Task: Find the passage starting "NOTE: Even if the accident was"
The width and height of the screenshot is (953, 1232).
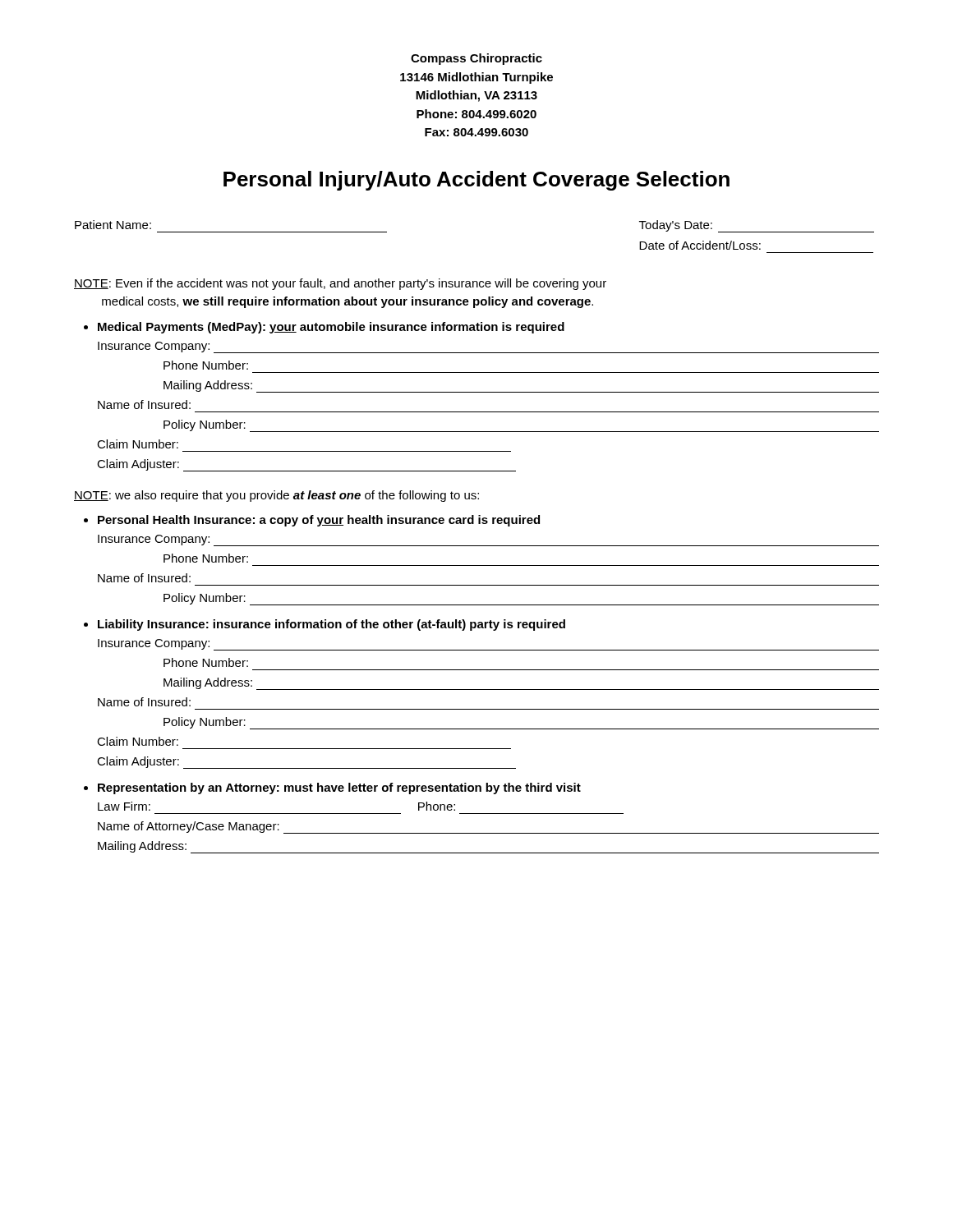Action: pyautogui.click(x=340, y=292)
